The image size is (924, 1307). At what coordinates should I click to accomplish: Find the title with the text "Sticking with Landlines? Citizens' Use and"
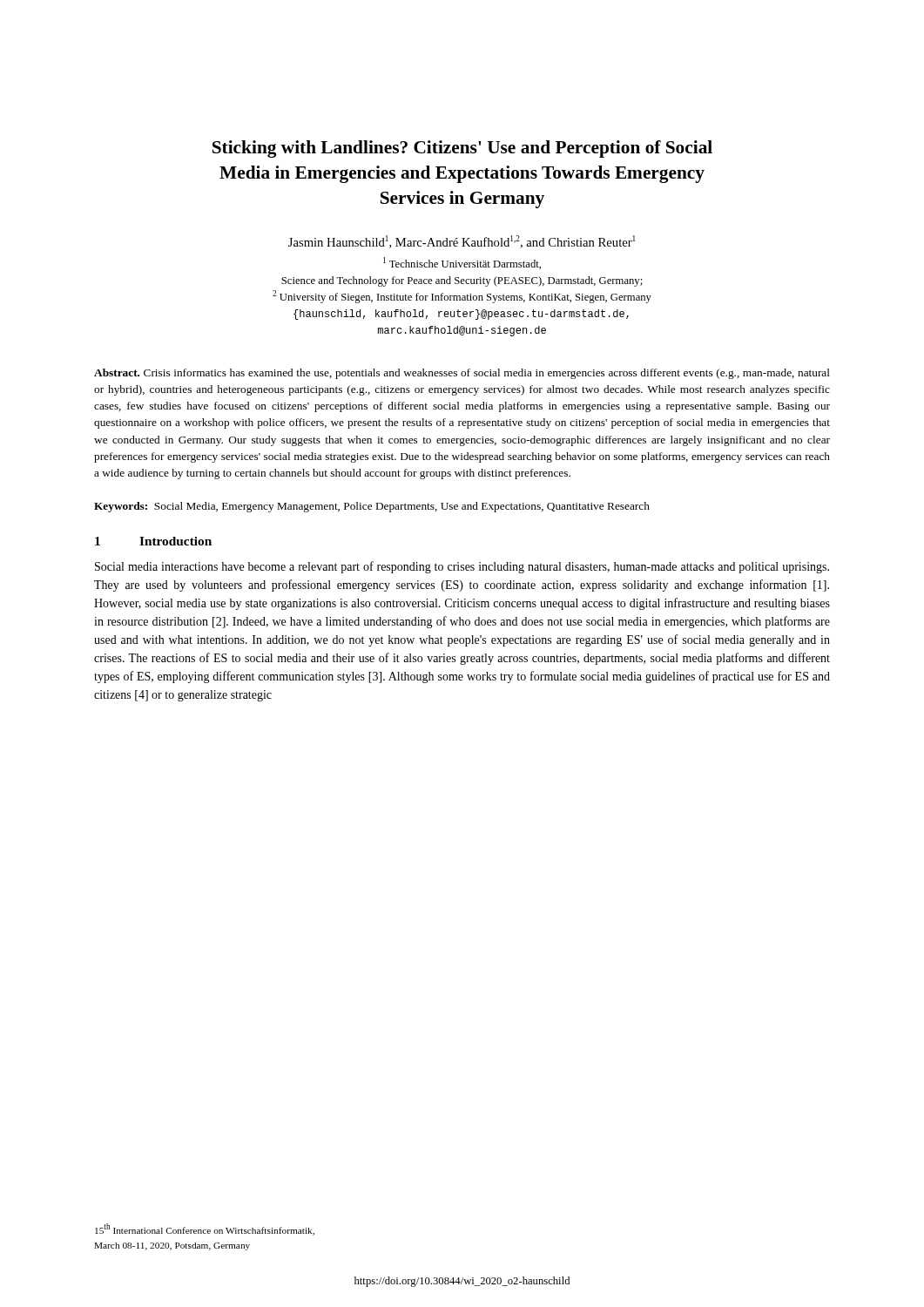click(x=462, y=173)
